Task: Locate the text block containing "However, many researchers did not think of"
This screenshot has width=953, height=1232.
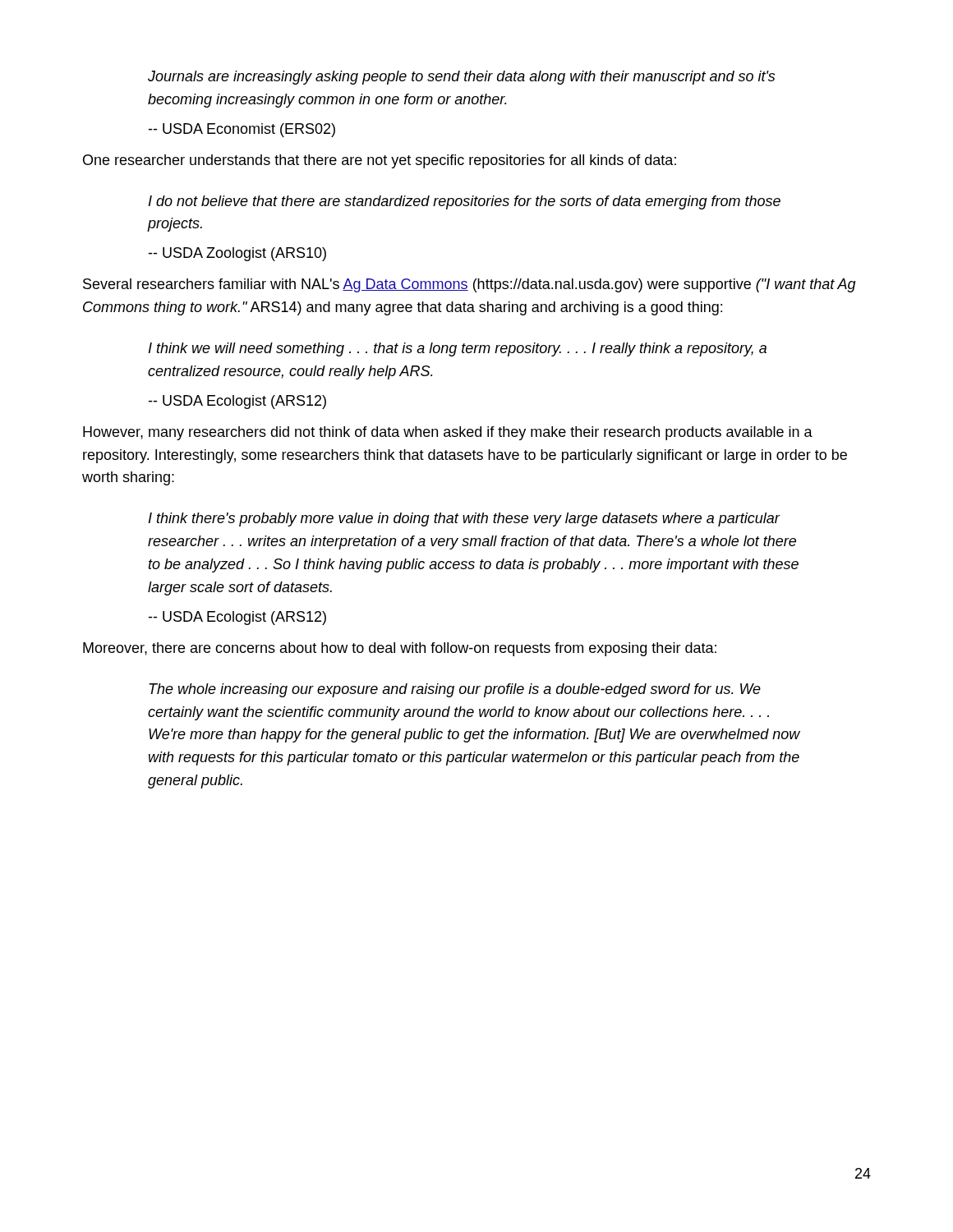Action: click(465, 455)
